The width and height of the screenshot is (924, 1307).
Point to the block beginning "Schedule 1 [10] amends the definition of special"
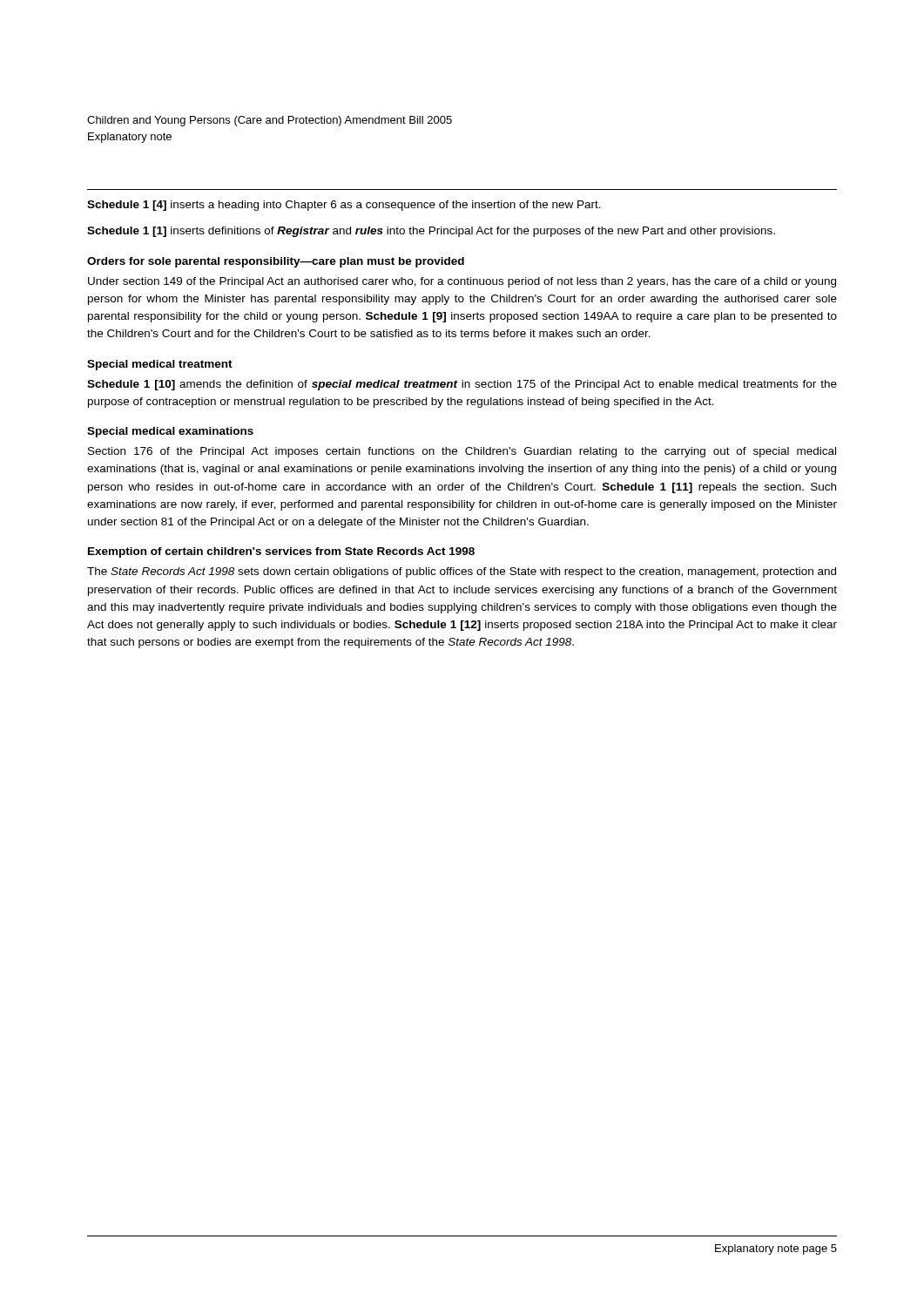(462, 392)
